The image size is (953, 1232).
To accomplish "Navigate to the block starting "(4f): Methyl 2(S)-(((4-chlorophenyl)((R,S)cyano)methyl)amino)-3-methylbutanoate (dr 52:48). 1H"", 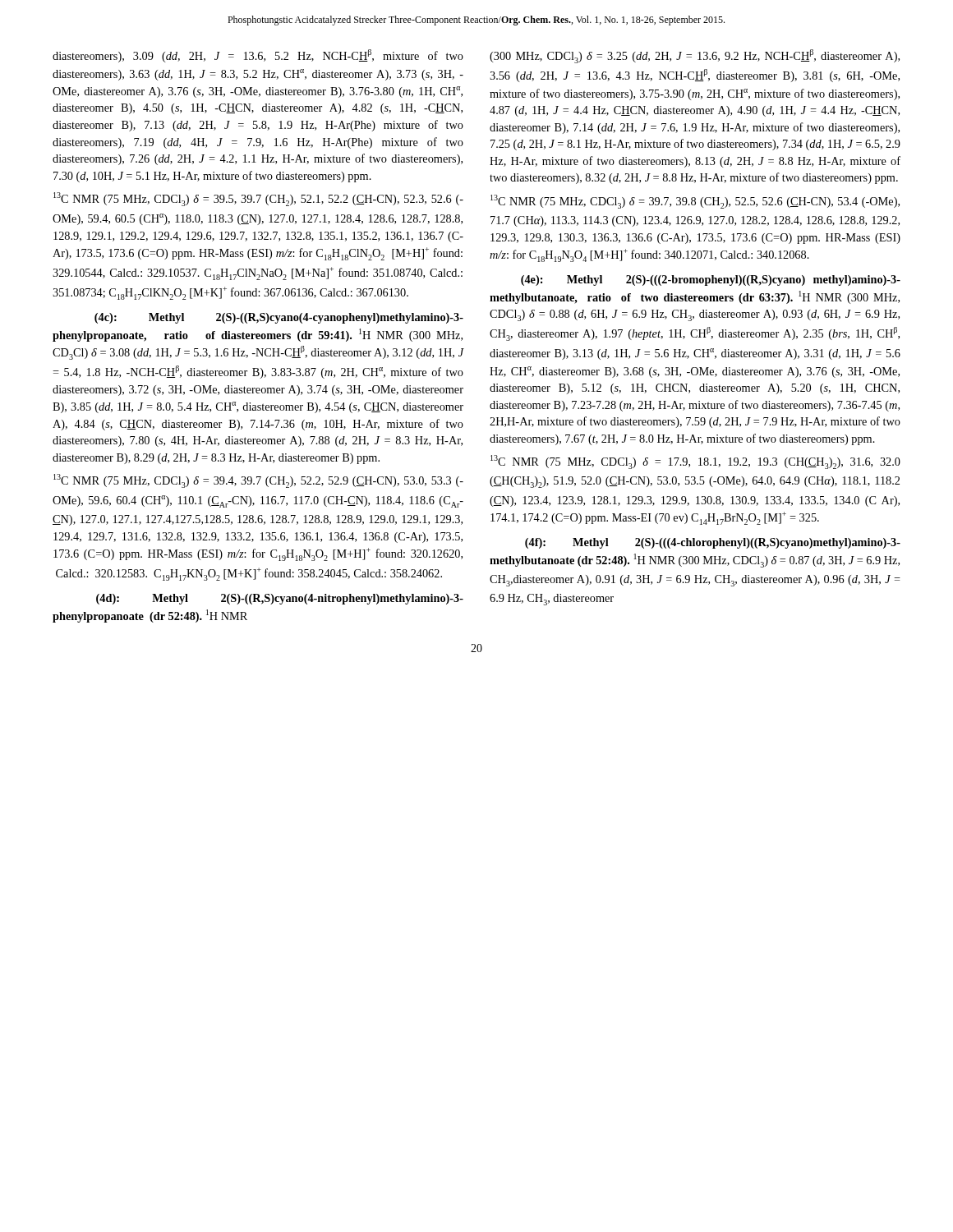I will (x=695, y=571).
